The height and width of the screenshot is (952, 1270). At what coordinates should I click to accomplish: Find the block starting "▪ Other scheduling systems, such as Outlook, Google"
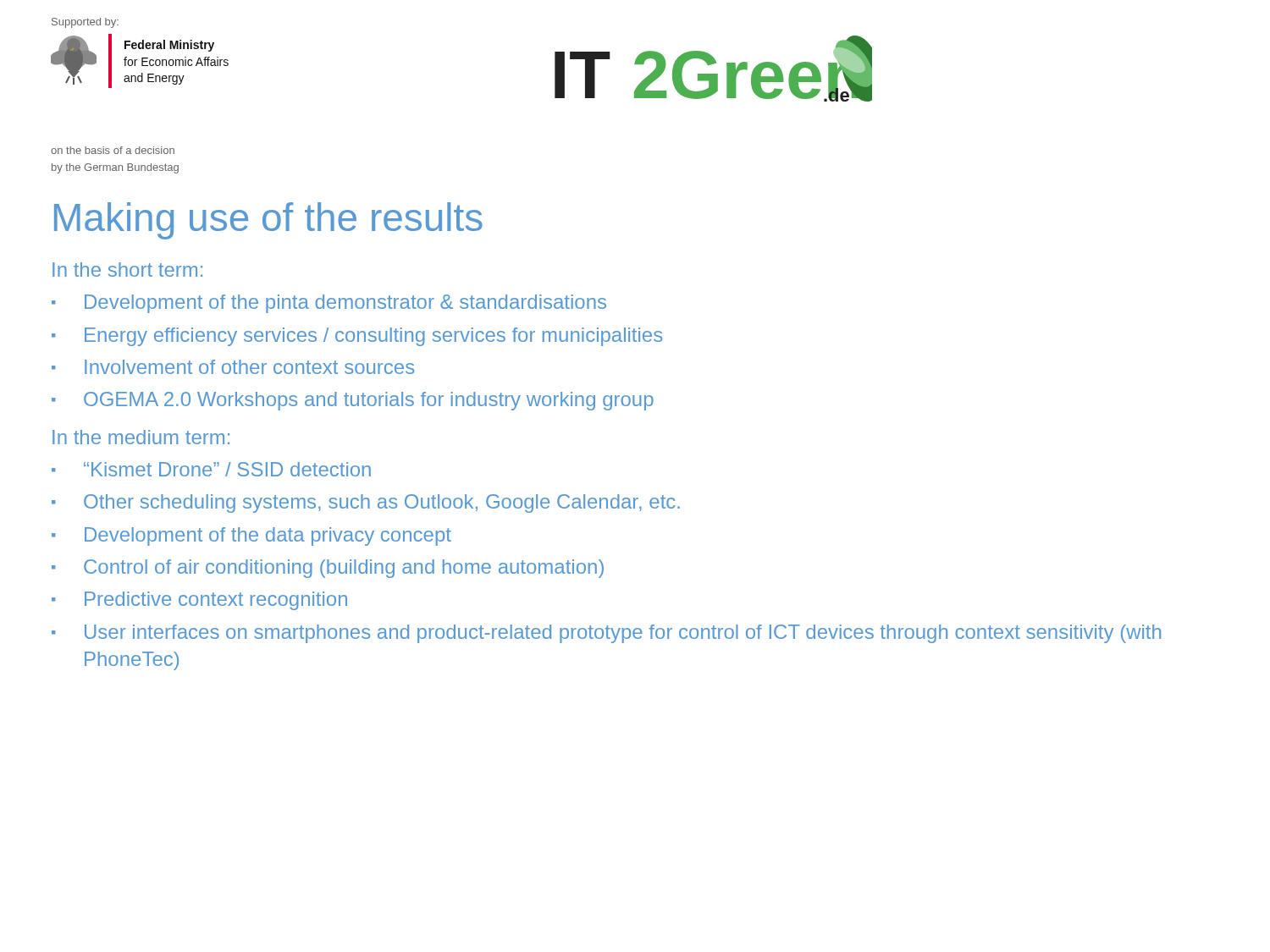pyautogui.click(x=366, y=502)
